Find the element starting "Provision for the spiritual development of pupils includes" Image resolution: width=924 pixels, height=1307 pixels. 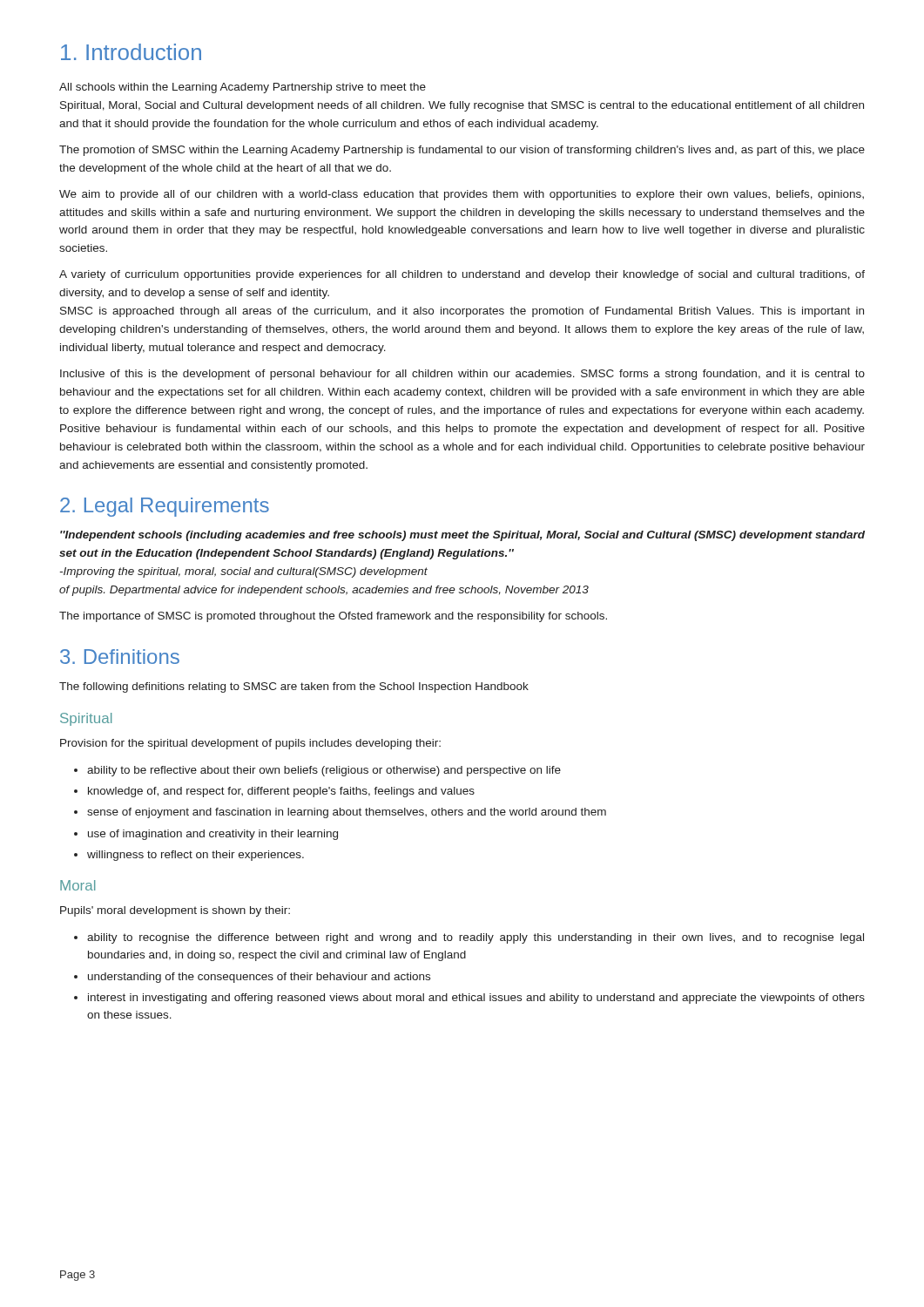(x=250, y=744)
